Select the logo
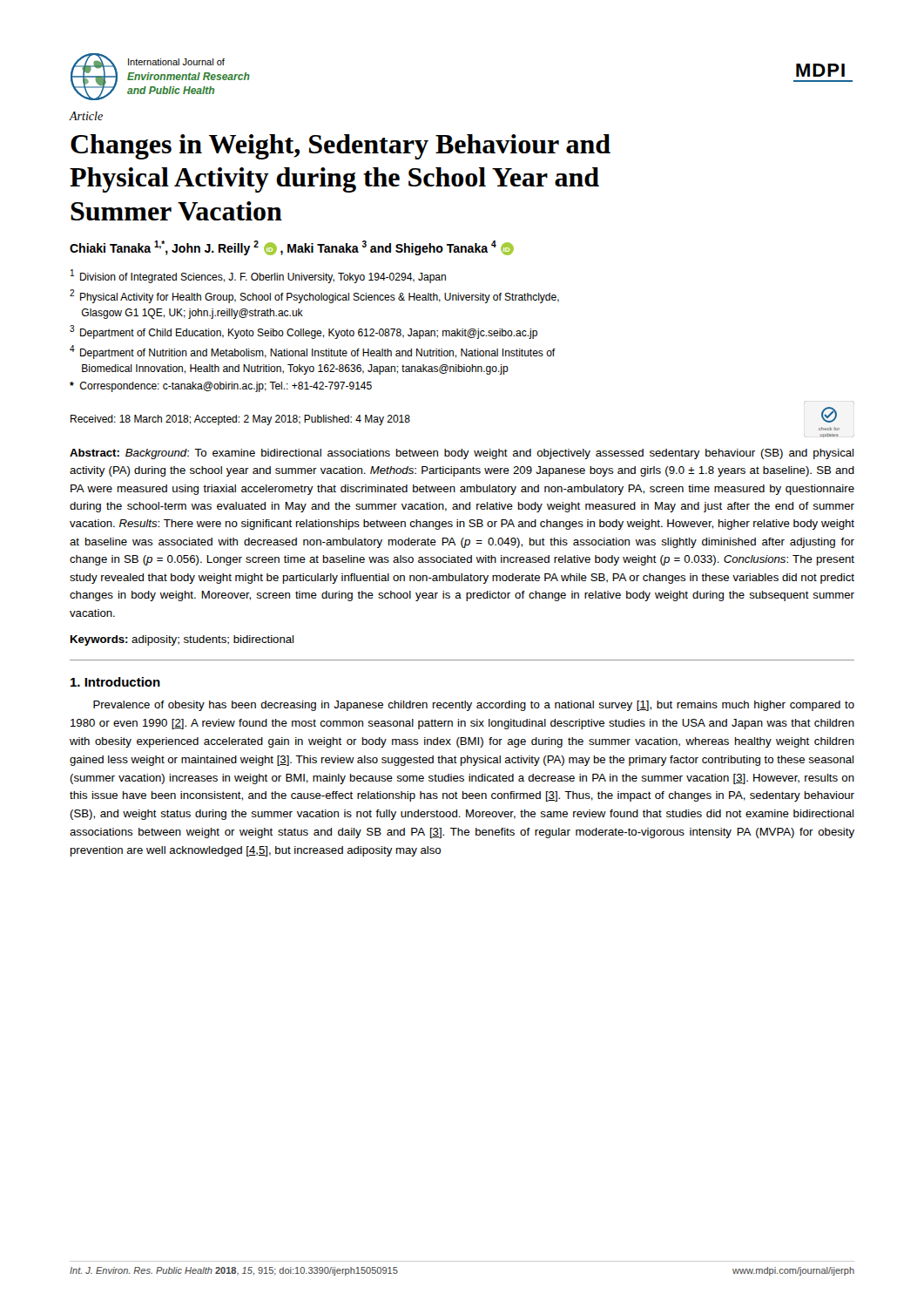 (x=462, y=77)
